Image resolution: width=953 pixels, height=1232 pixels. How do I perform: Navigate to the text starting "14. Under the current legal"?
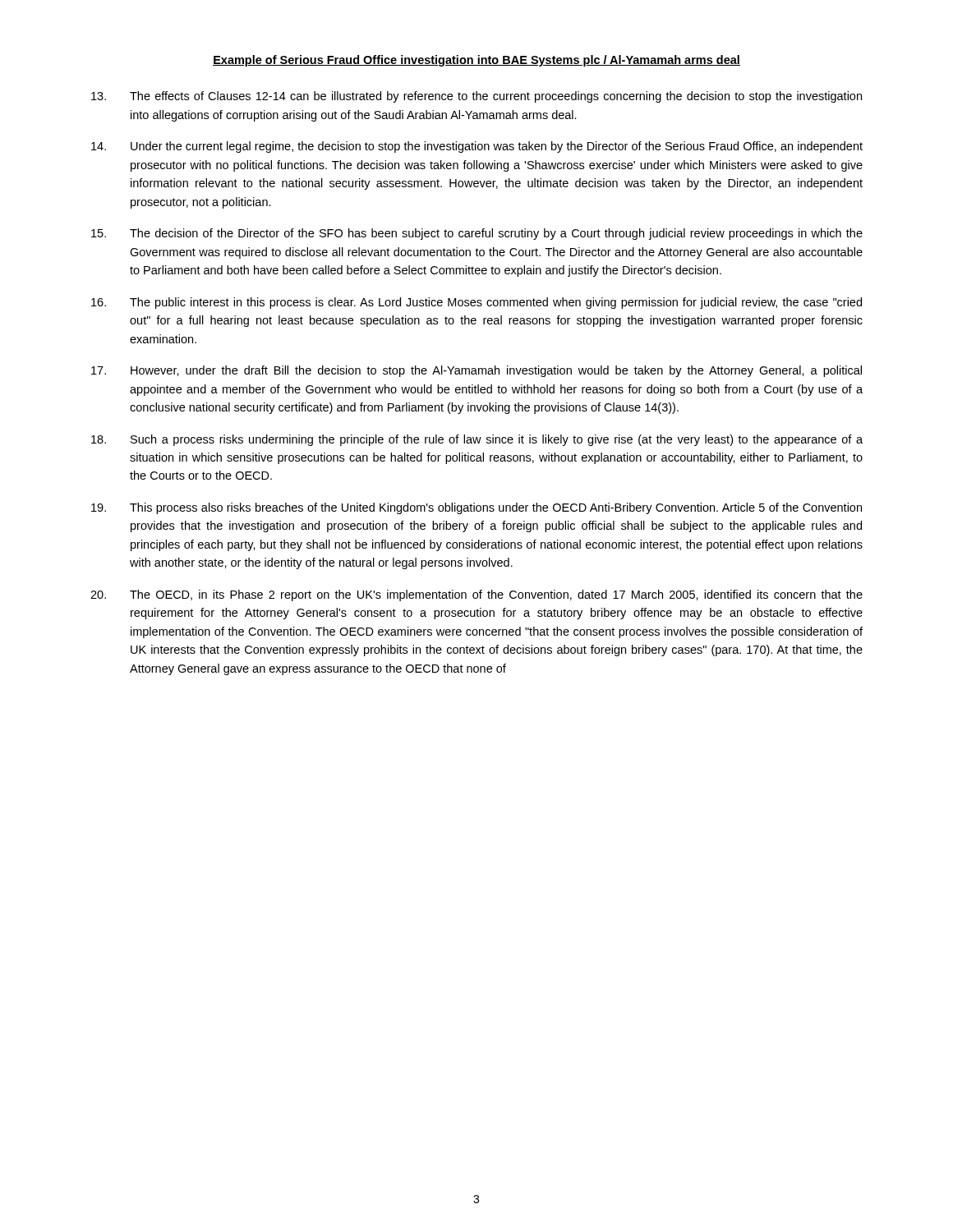476,174
